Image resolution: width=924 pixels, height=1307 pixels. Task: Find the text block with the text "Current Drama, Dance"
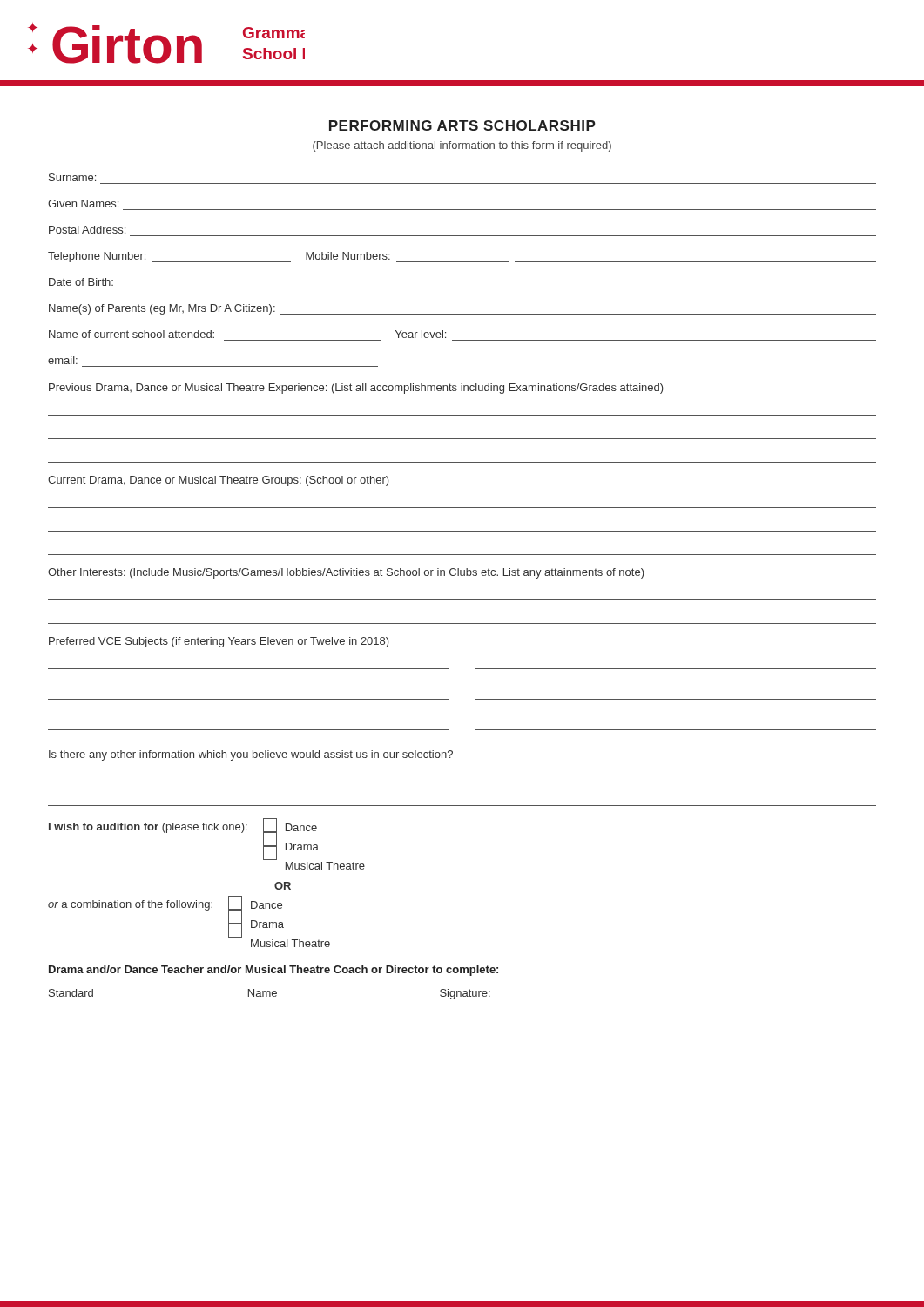[x=462, y=514]
